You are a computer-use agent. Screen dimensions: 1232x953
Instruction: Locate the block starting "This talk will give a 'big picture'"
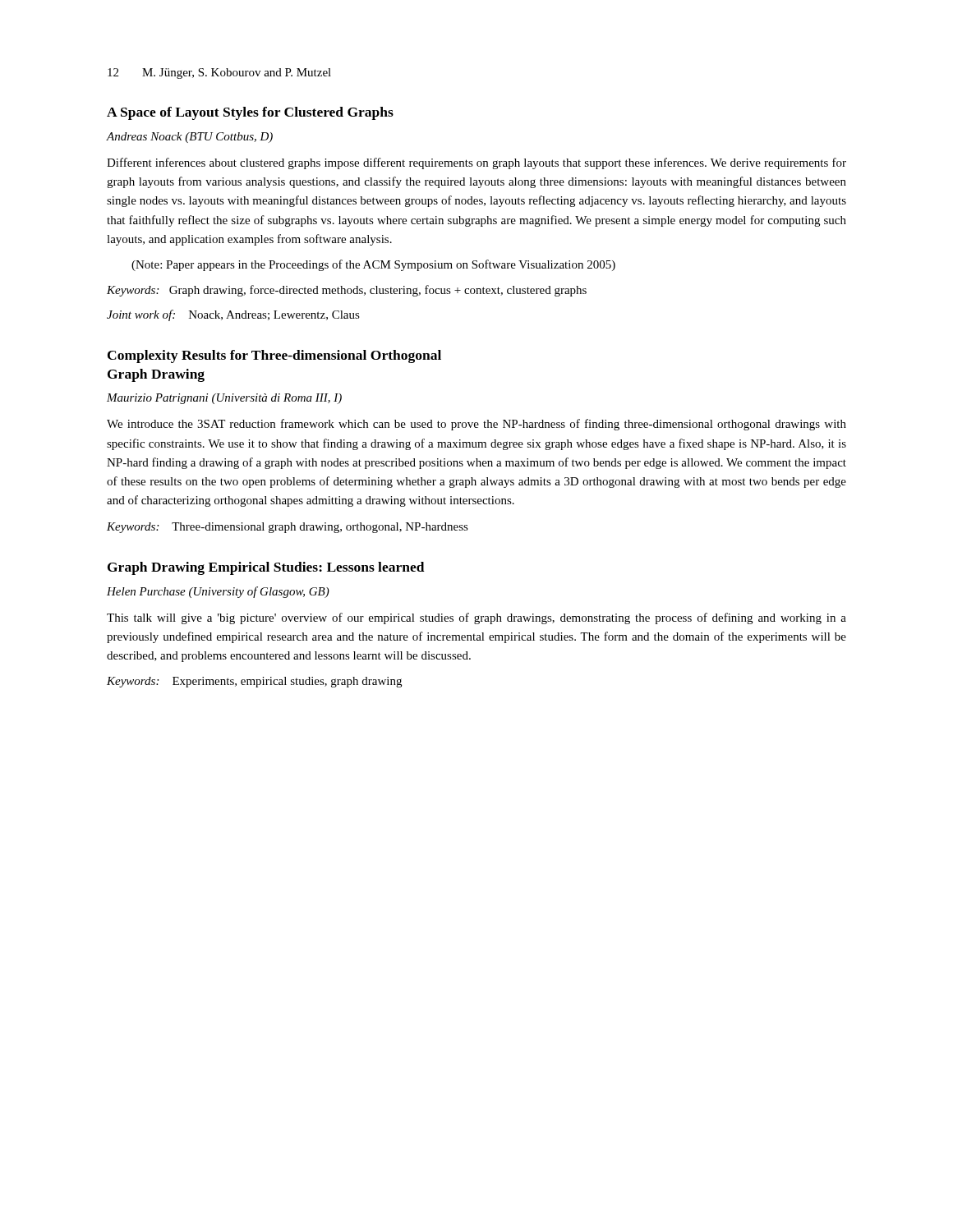(x=476, y=636)
